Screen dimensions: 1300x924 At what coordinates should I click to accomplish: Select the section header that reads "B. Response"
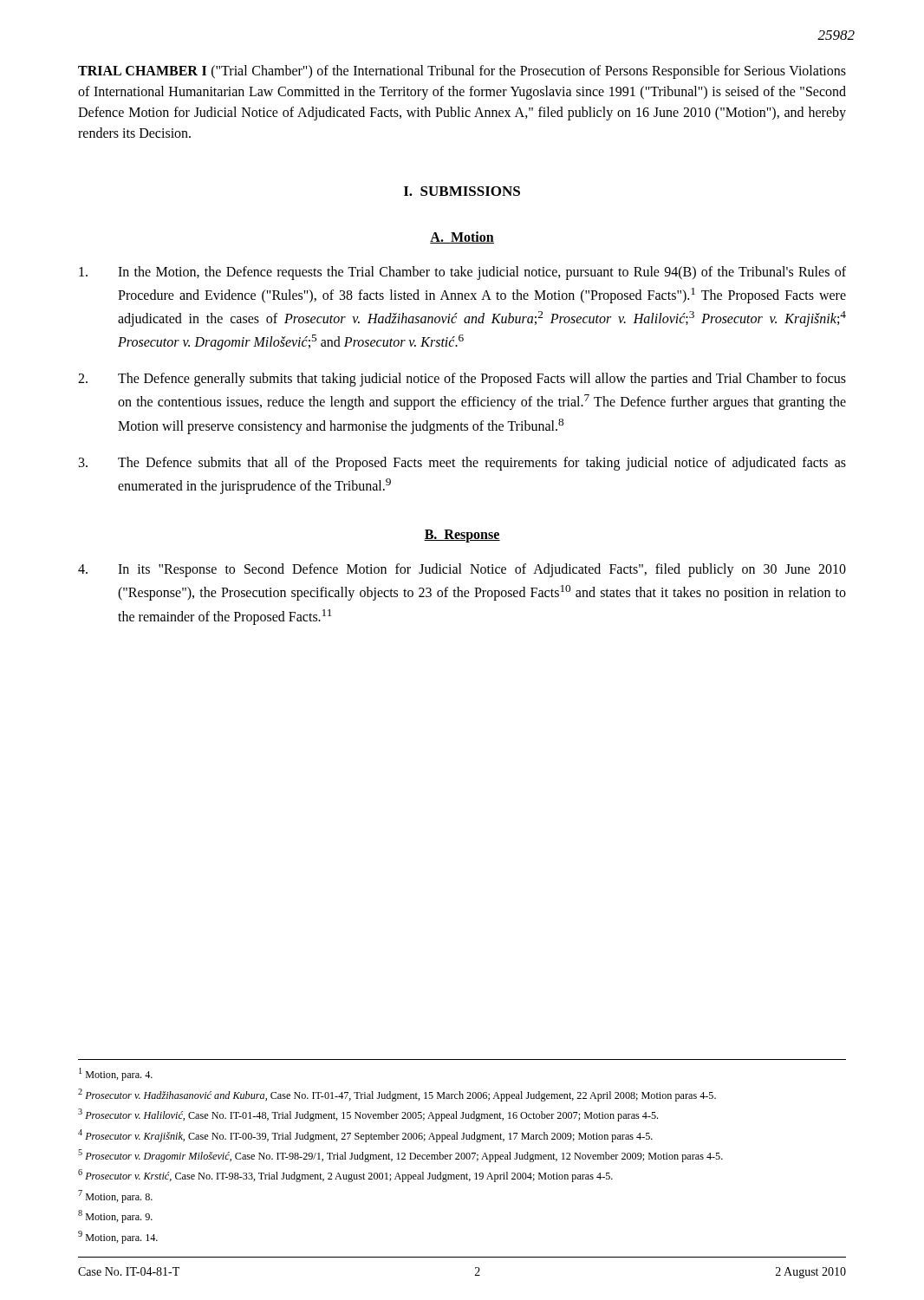click(x=462, y=535)
